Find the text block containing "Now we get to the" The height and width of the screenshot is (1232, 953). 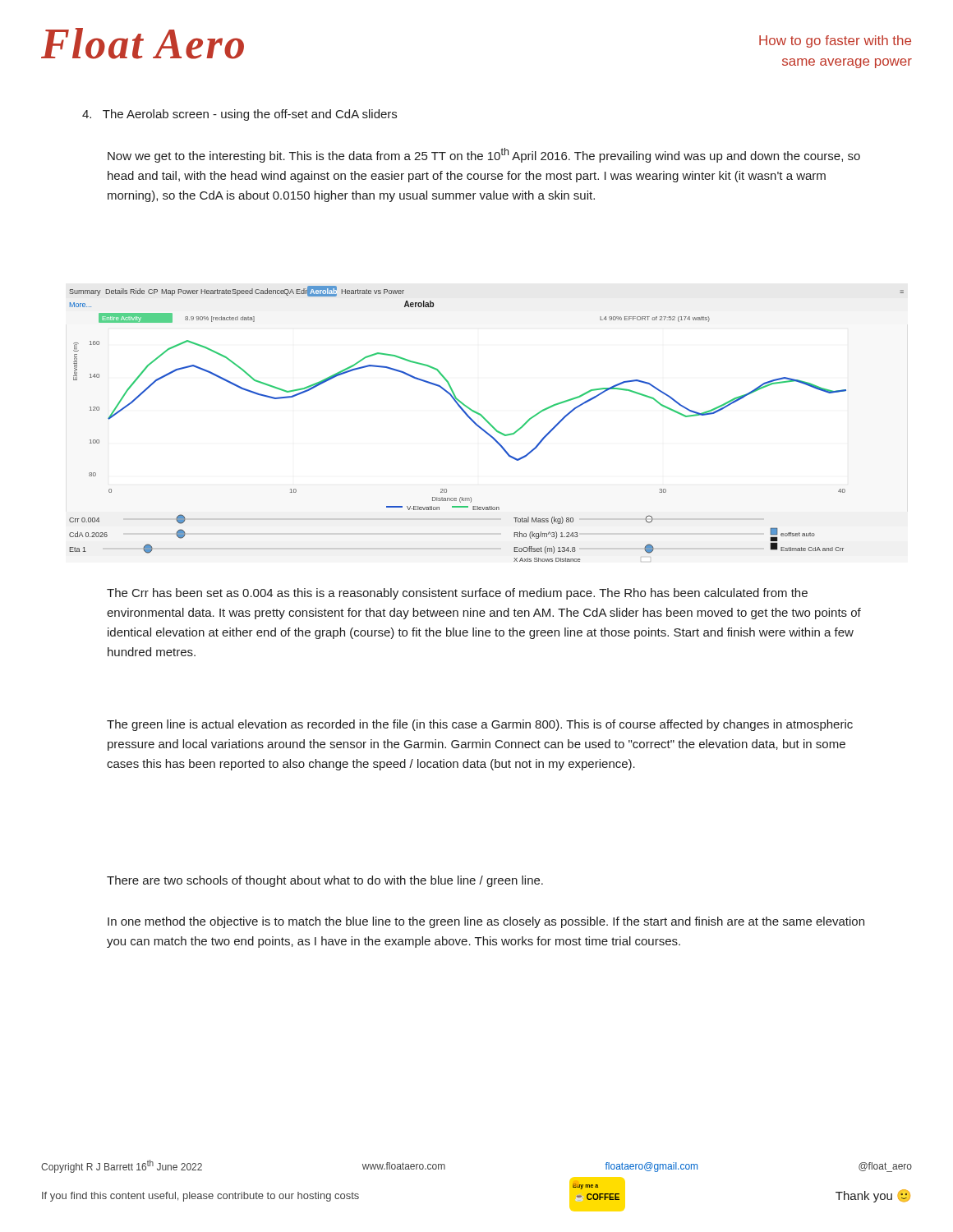tap(484, 174)
